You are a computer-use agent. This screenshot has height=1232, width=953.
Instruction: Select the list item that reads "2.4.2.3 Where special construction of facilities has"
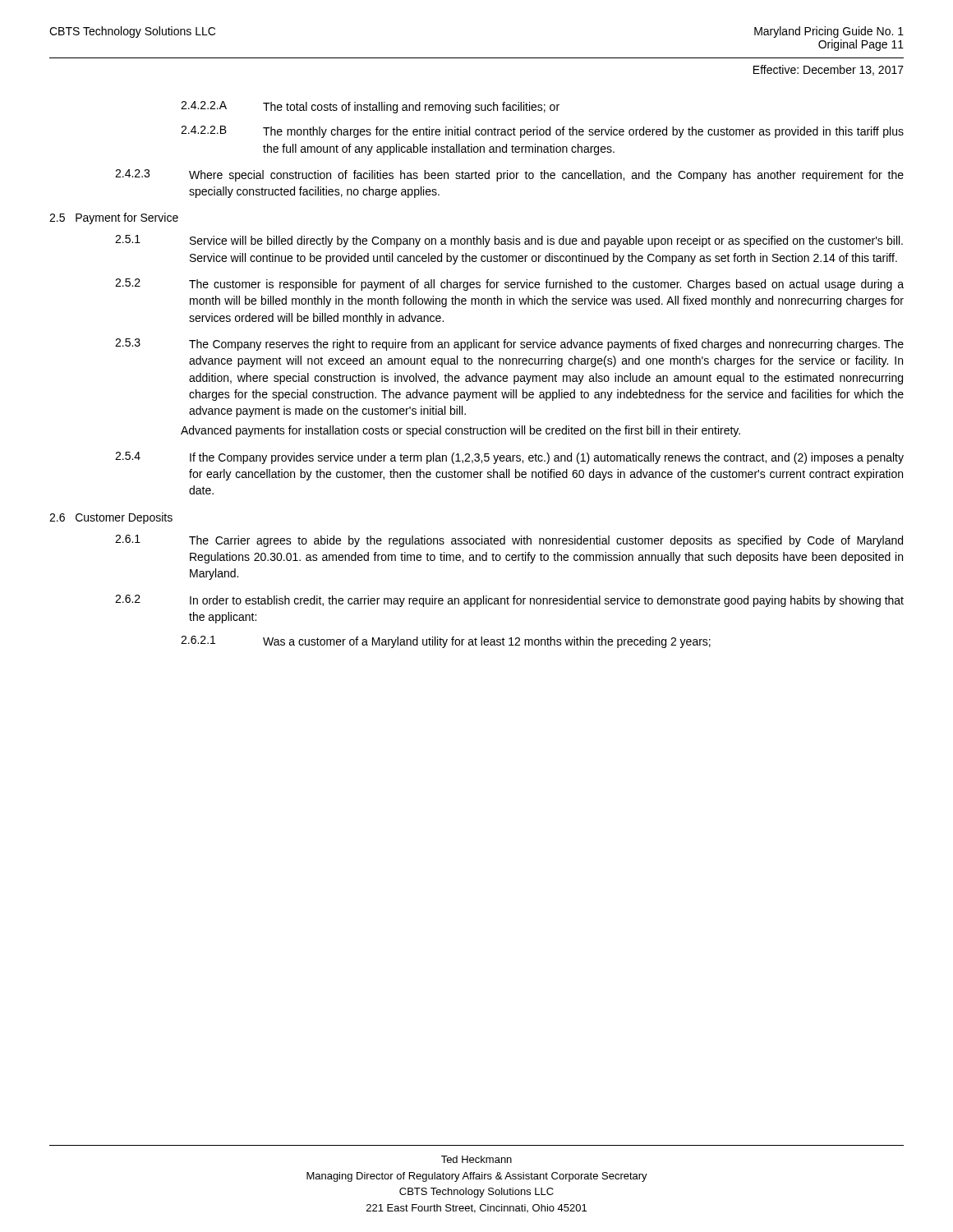coord(509,183)
